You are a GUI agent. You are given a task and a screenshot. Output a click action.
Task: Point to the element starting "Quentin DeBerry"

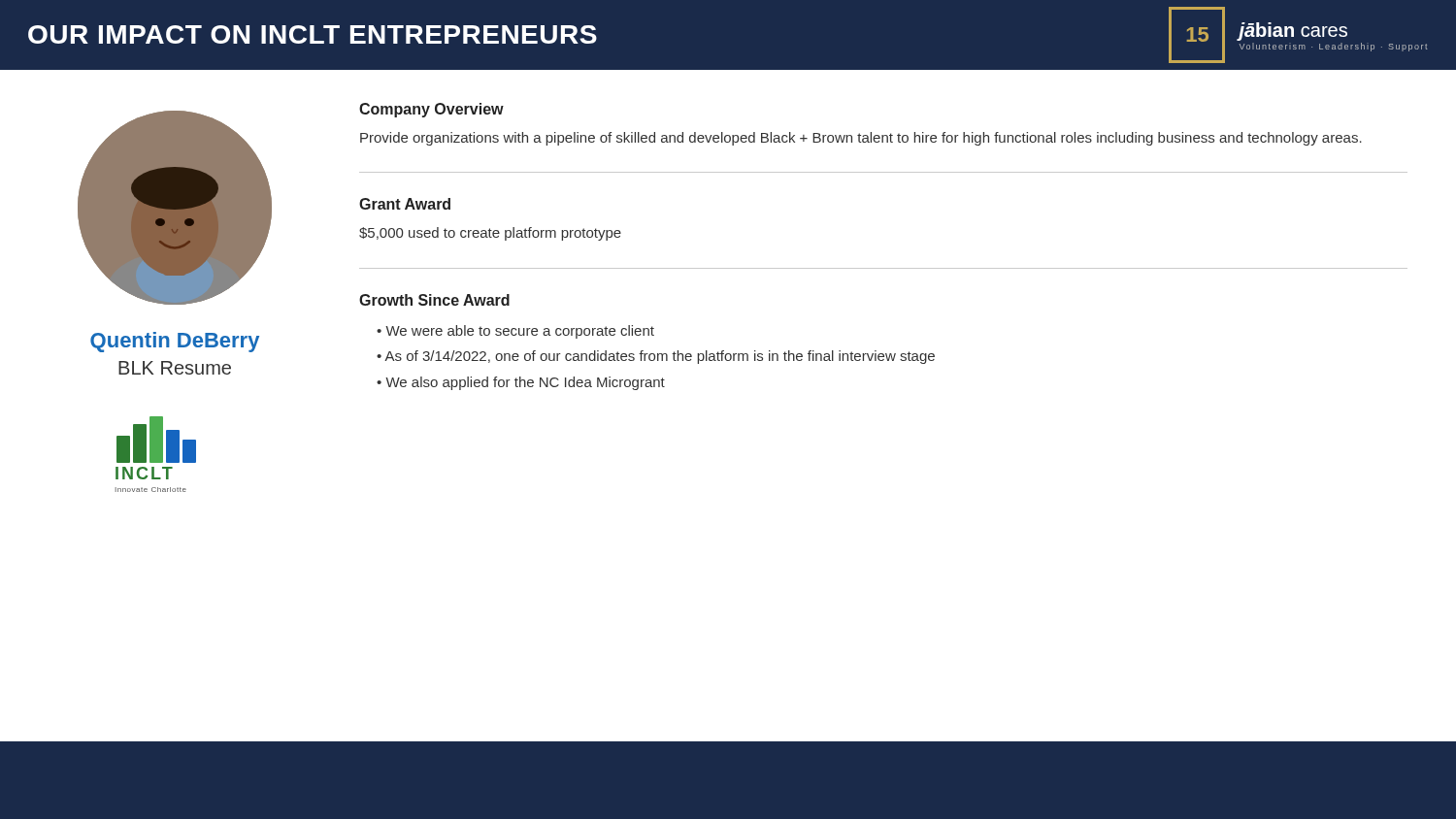(175, 340)
